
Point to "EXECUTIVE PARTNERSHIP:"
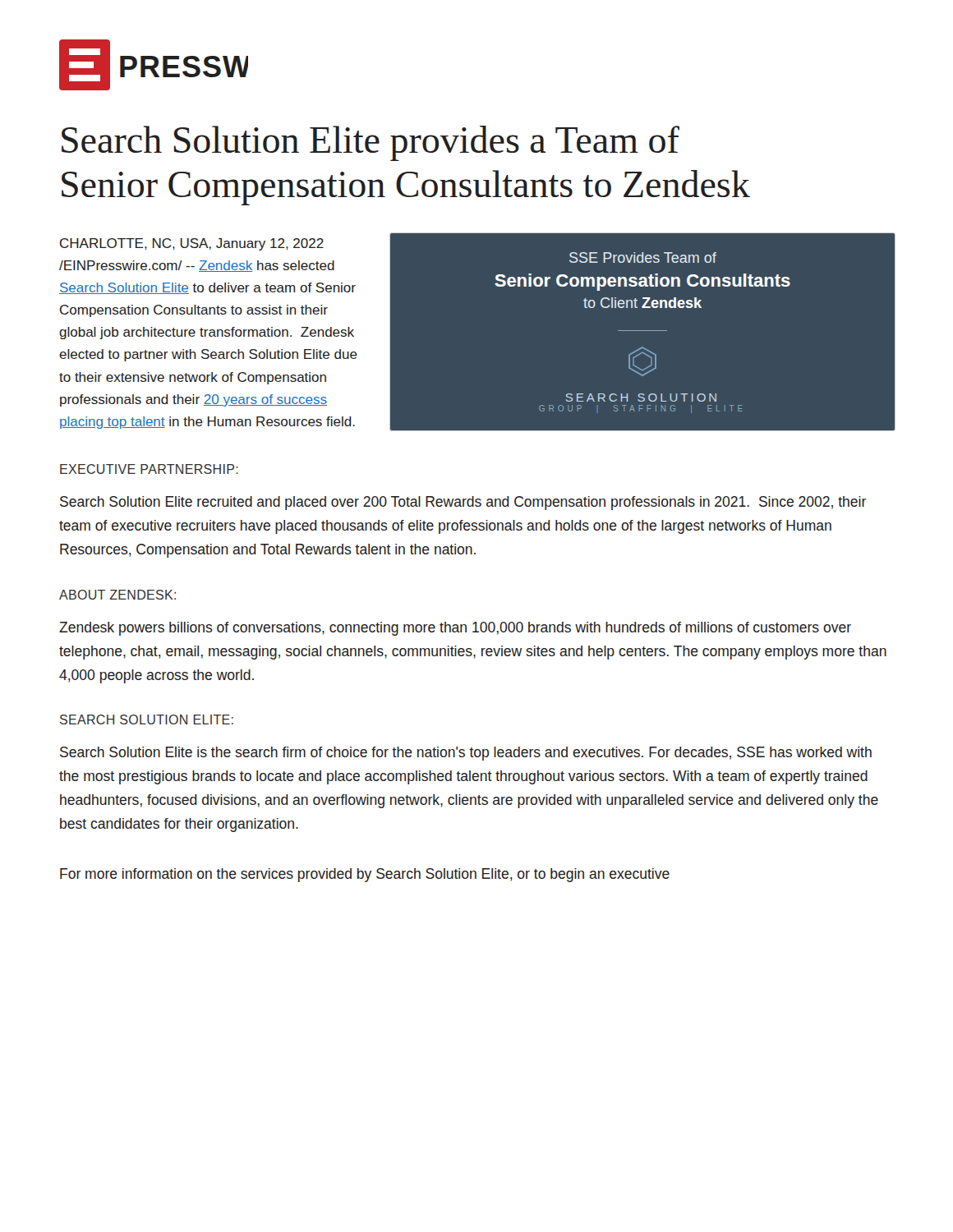[149, 470]
